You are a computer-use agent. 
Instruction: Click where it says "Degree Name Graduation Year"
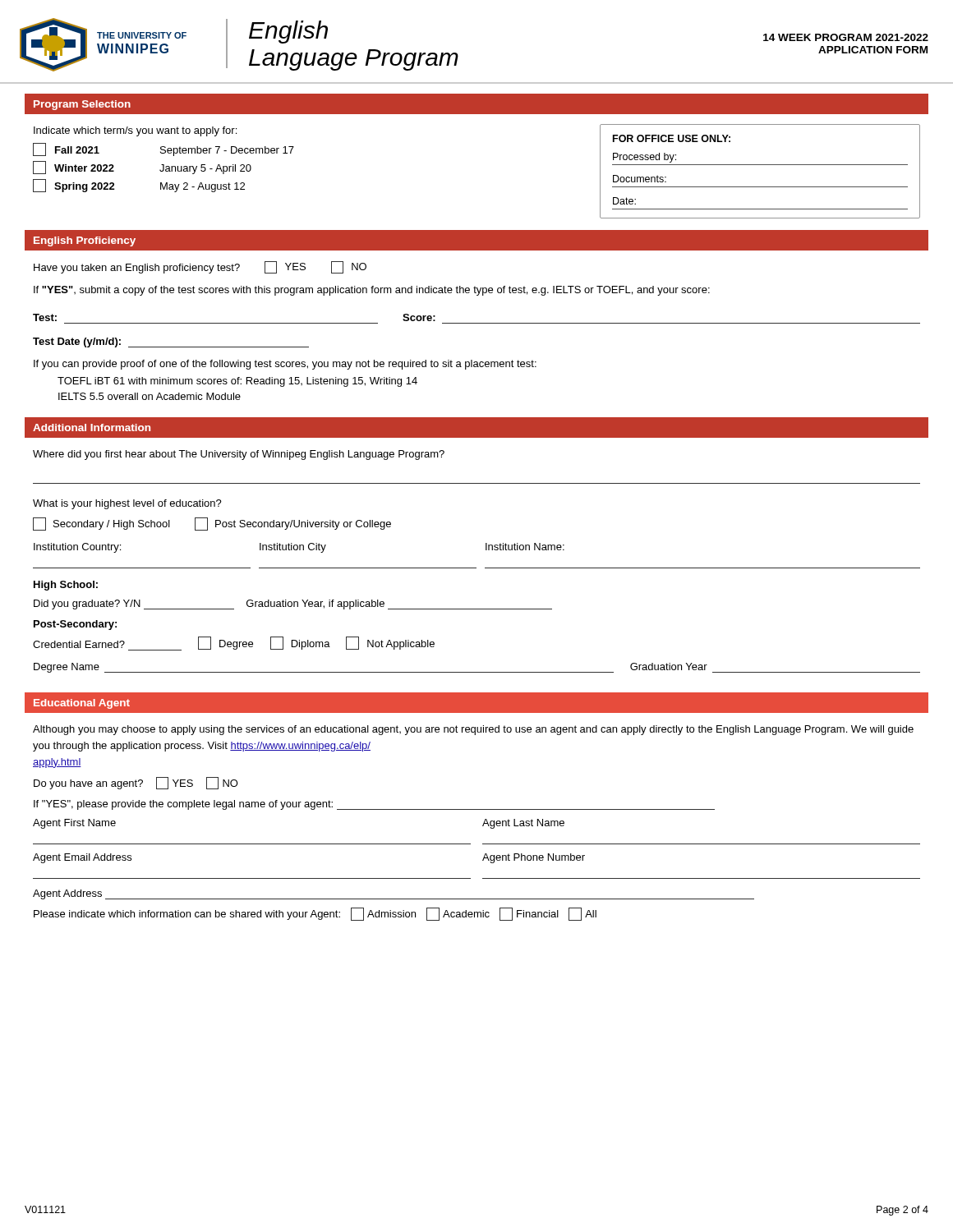[x=476, y=664]
